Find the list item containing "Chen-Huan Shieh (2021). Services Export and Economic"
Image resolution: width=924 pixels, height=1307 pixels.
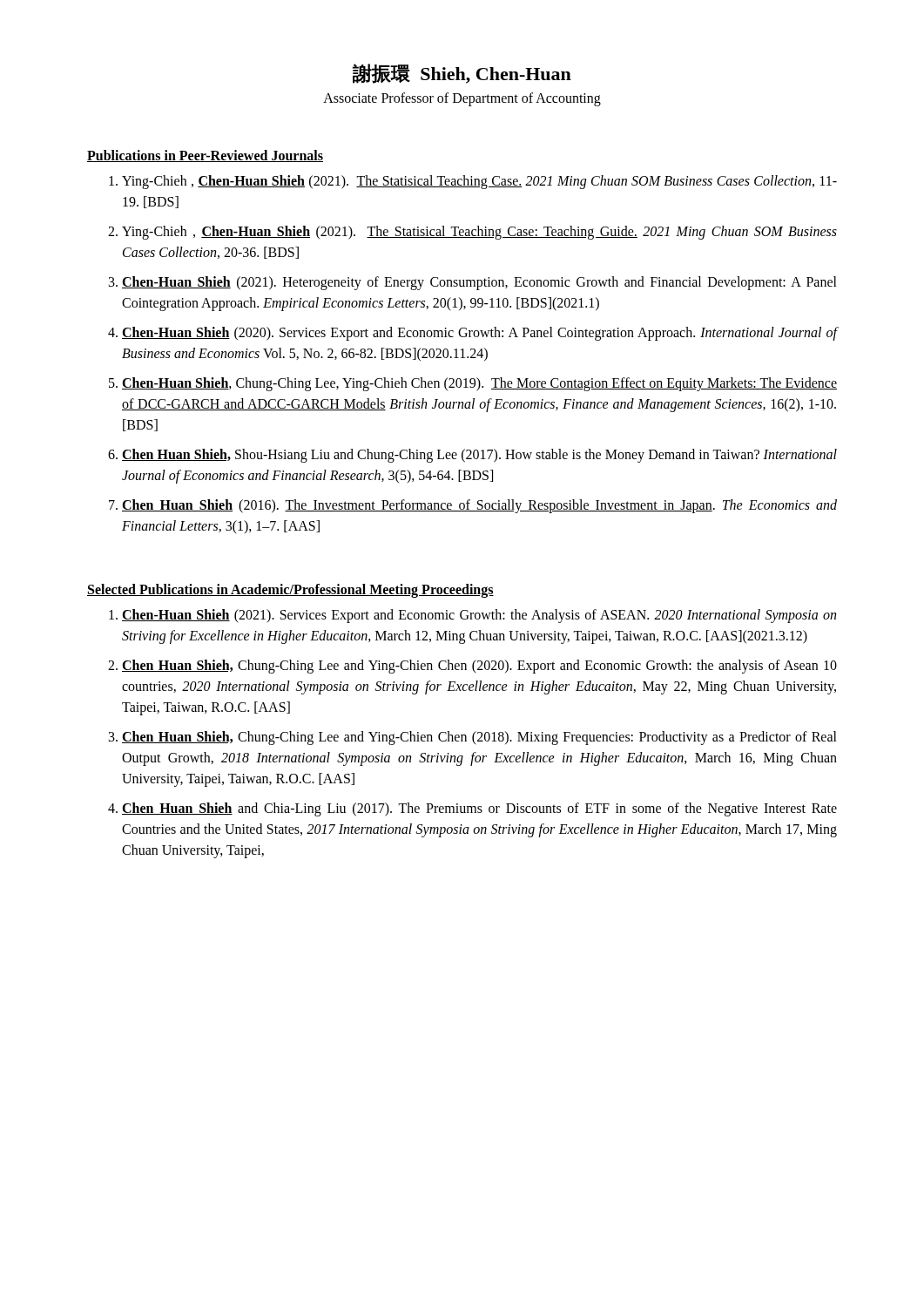[x=479, y=625]
